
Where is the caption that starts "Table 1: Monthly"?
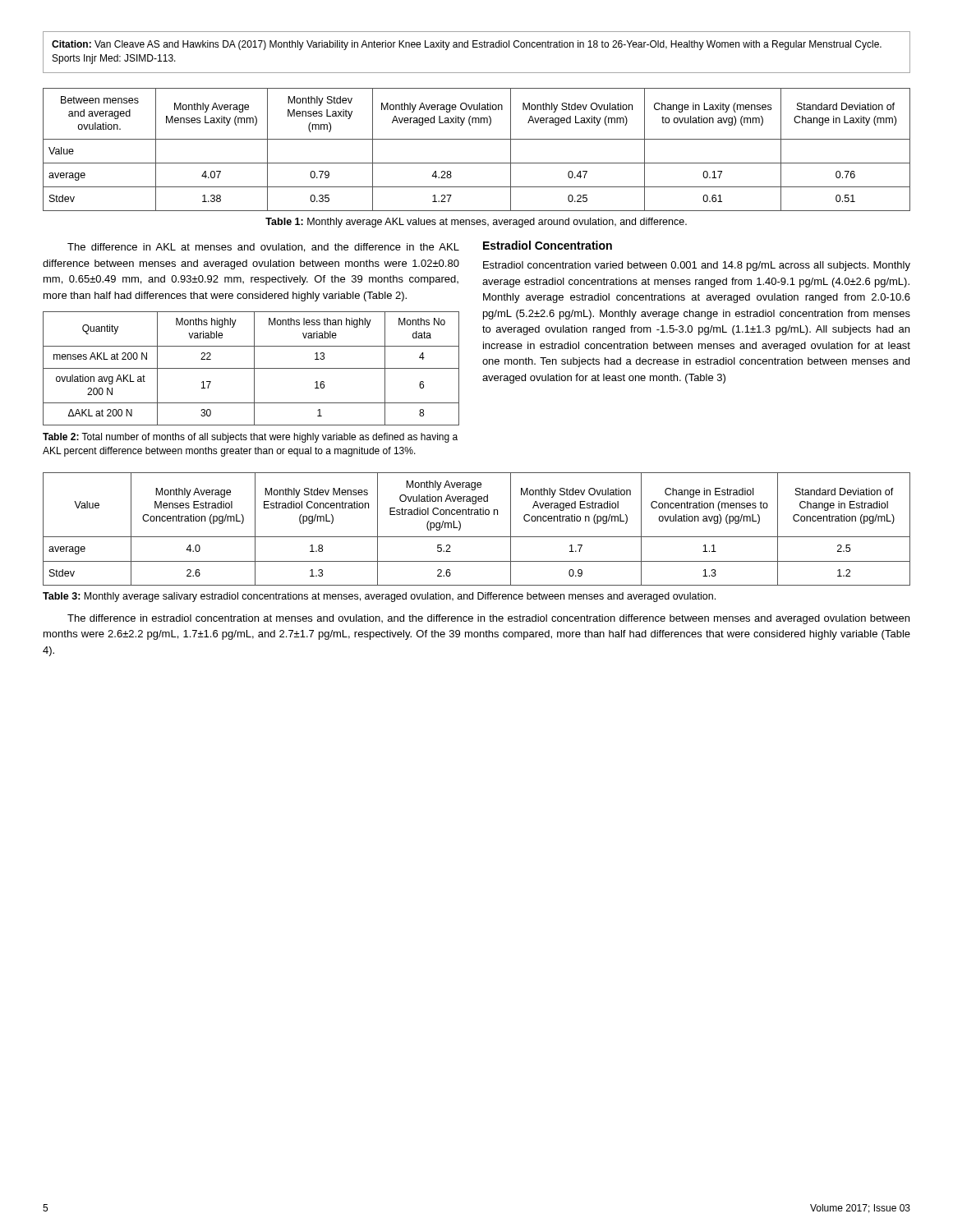[476, 222]
